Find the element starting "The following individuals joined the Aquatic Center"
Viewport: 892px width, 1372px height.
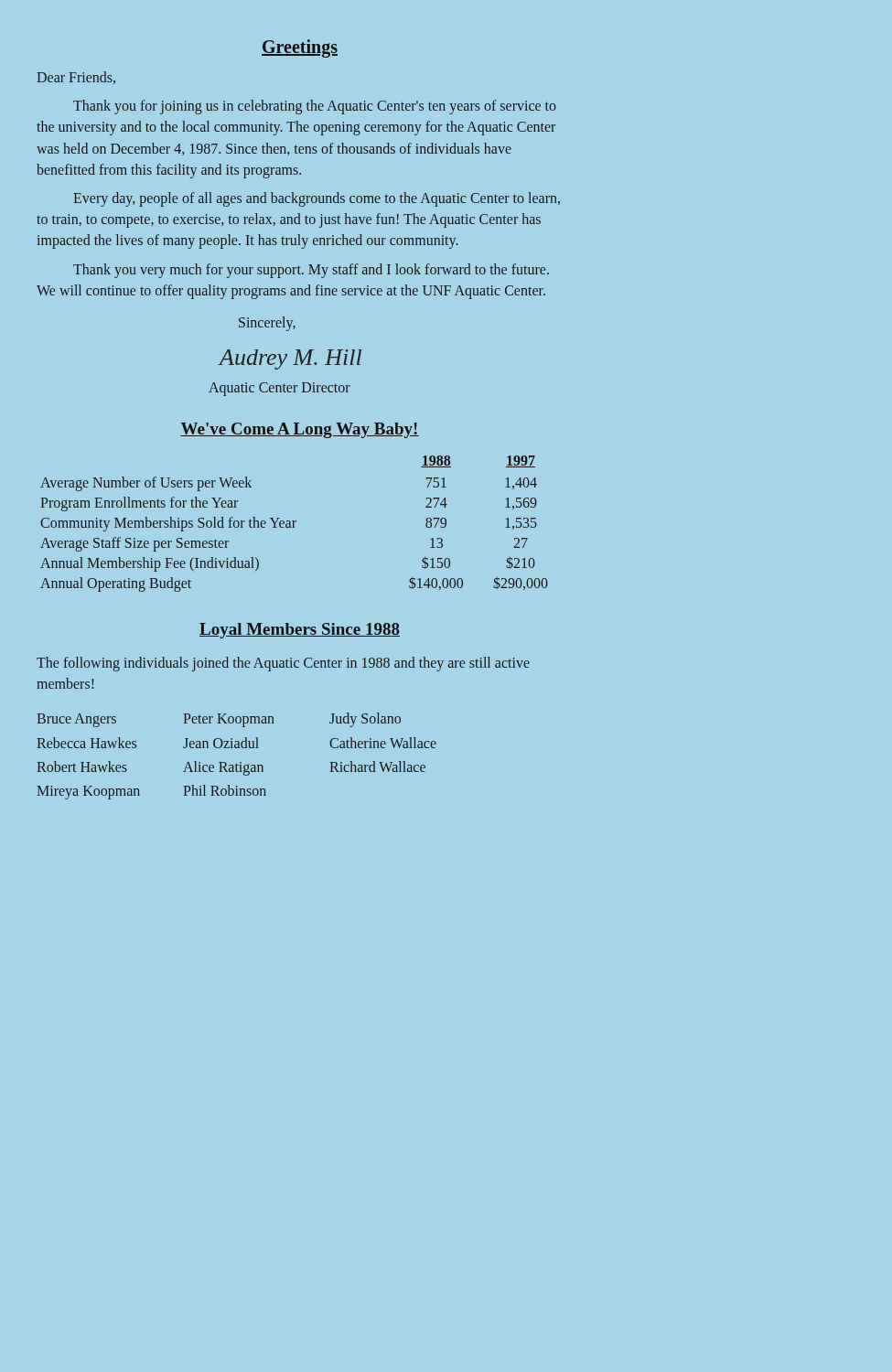pyautogui.click(x=283, y=673)
